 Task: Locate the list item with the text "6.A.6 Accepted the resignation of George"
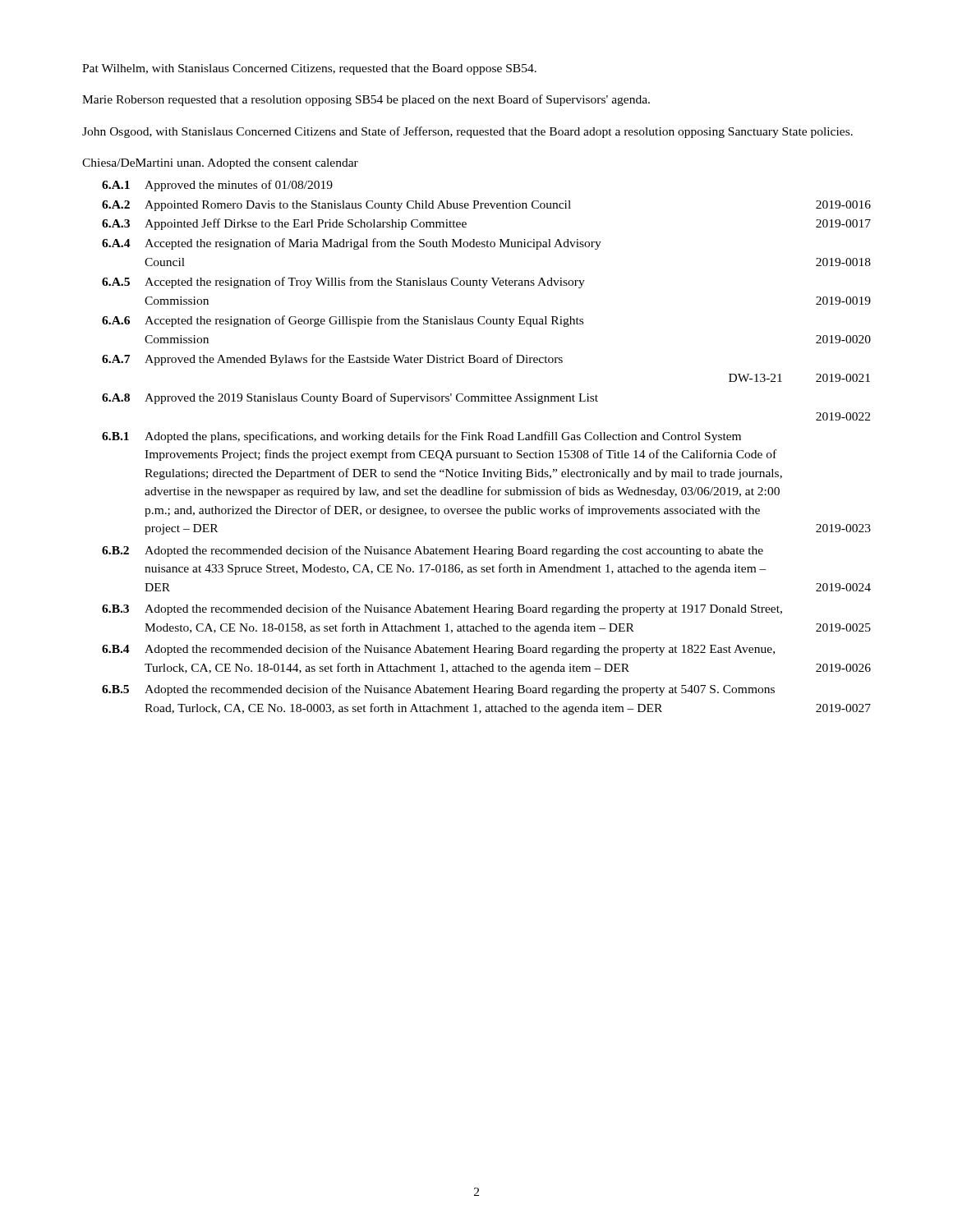[486, 330]
